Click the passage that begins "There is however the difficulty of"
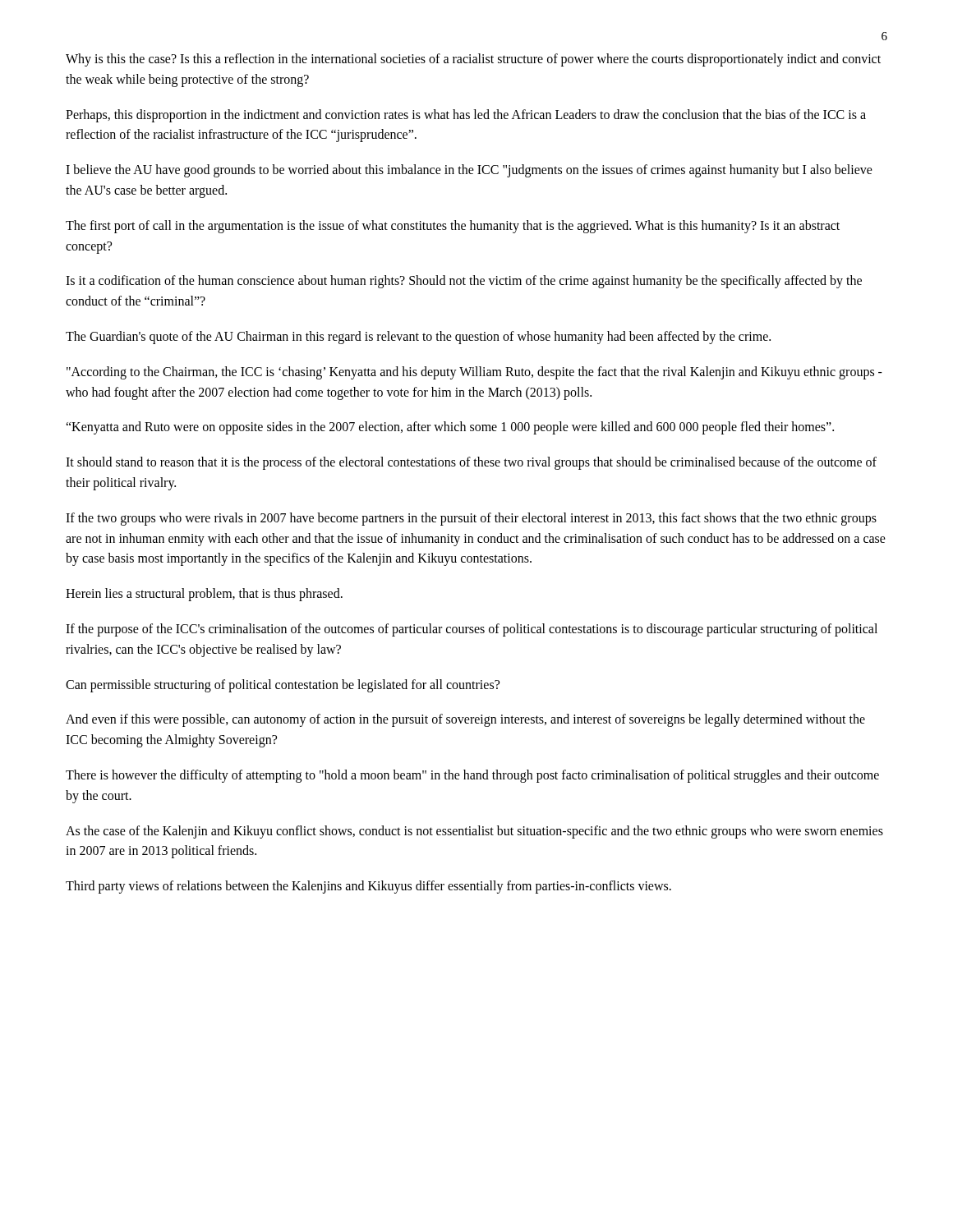953x1232 pixels. coord(473,785)
